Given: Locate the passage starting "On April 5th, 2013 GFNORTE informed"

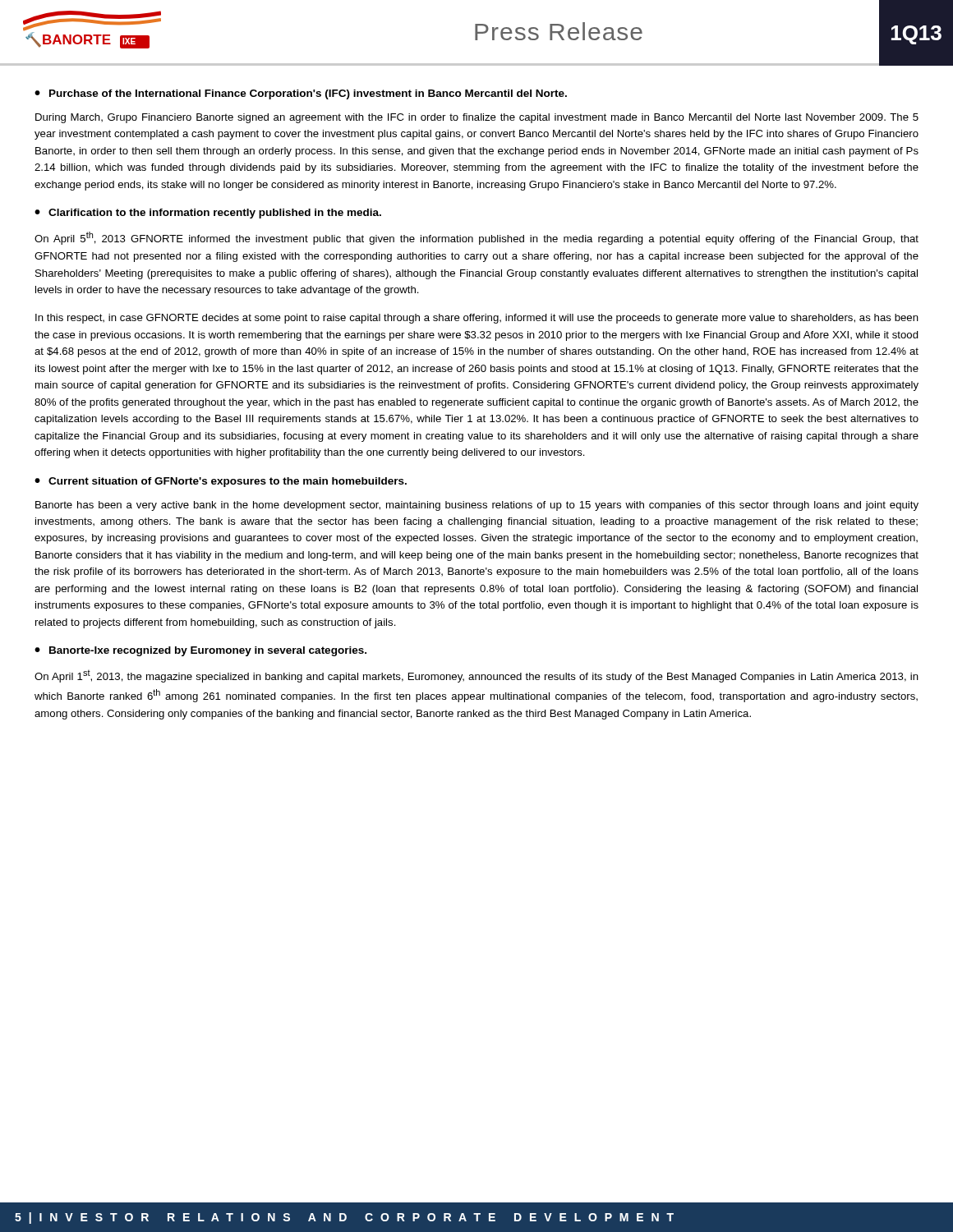Looking at the screenshot, I should tap(476, 263).
